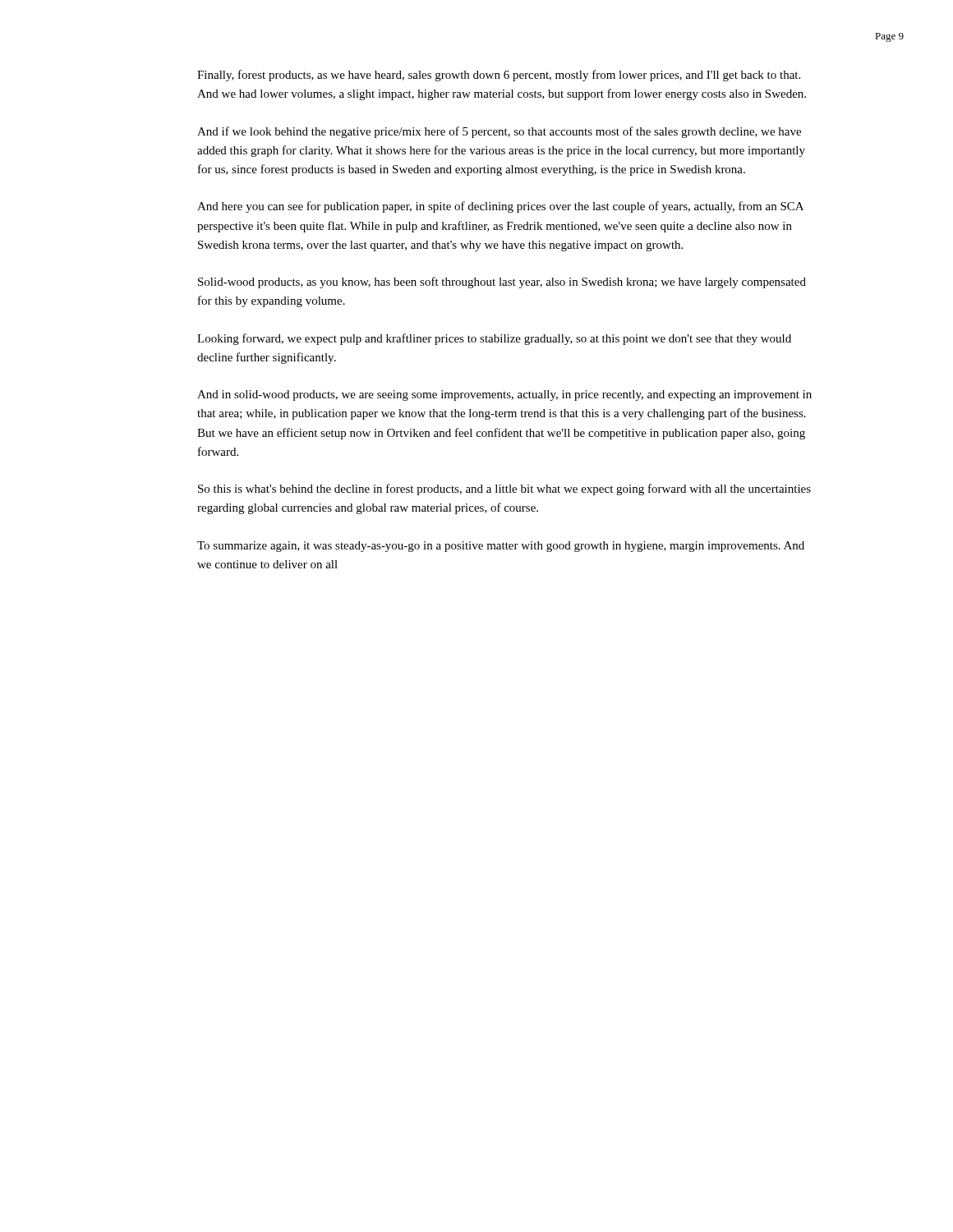Find the text block that reads "Finally, forest products, as we"
The width and height of the screenshot is (953, 1232).
502,84
